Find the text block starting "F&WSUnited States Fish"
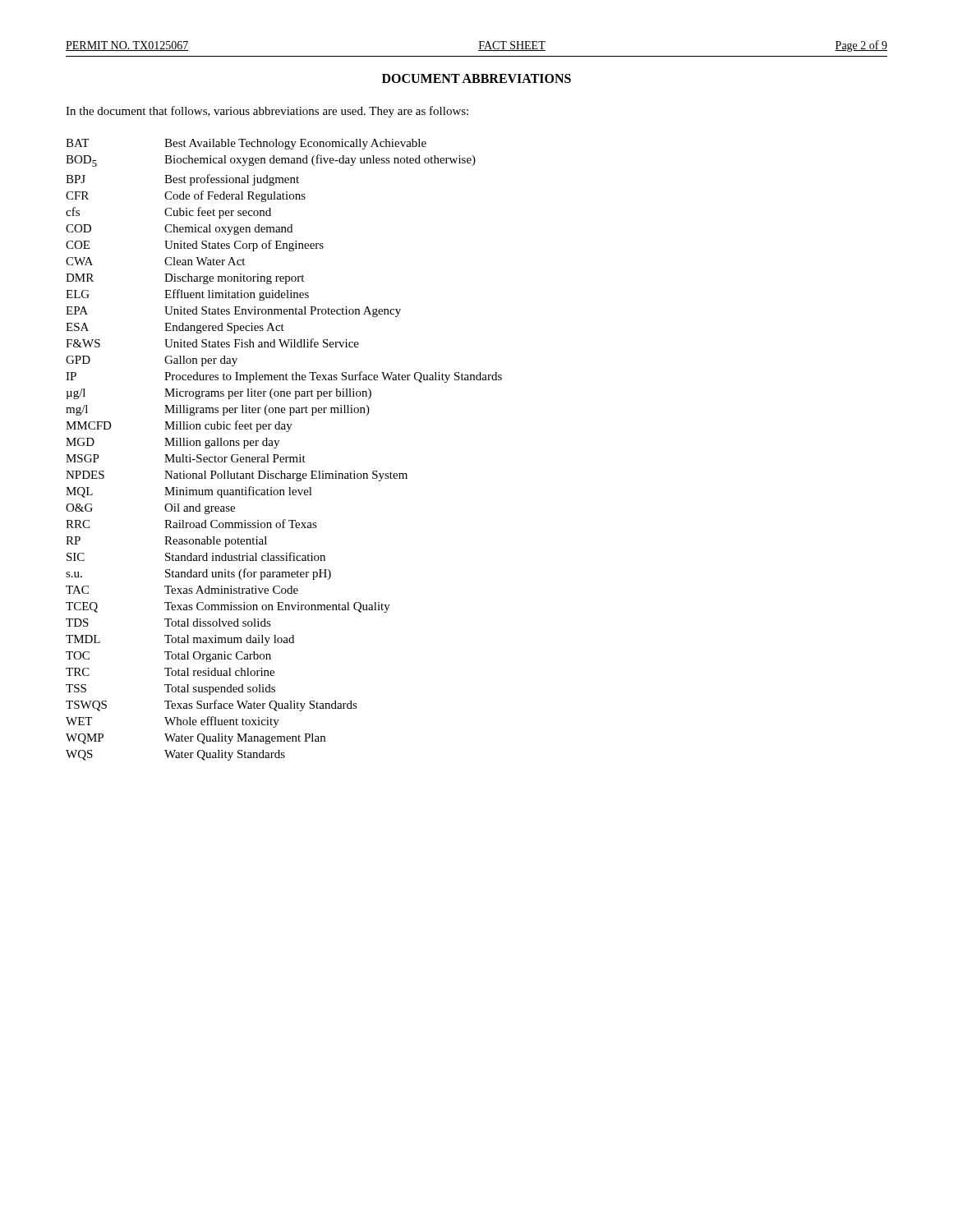This screenshot has width=953, height=1232. (x=212, y=343)
